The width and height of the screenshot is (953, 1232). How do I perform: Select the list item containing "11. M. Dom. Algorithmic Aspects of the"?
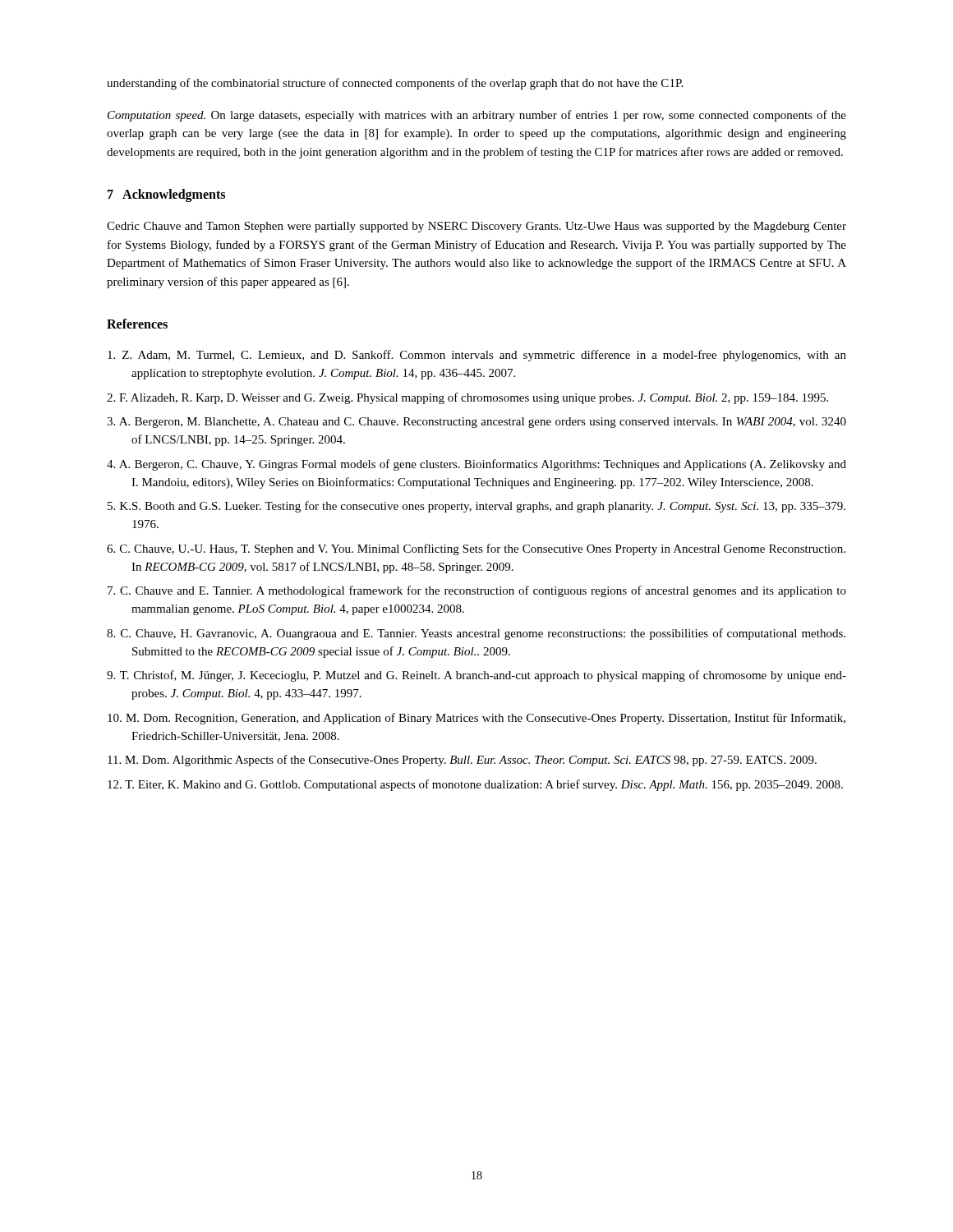[462, 760]
